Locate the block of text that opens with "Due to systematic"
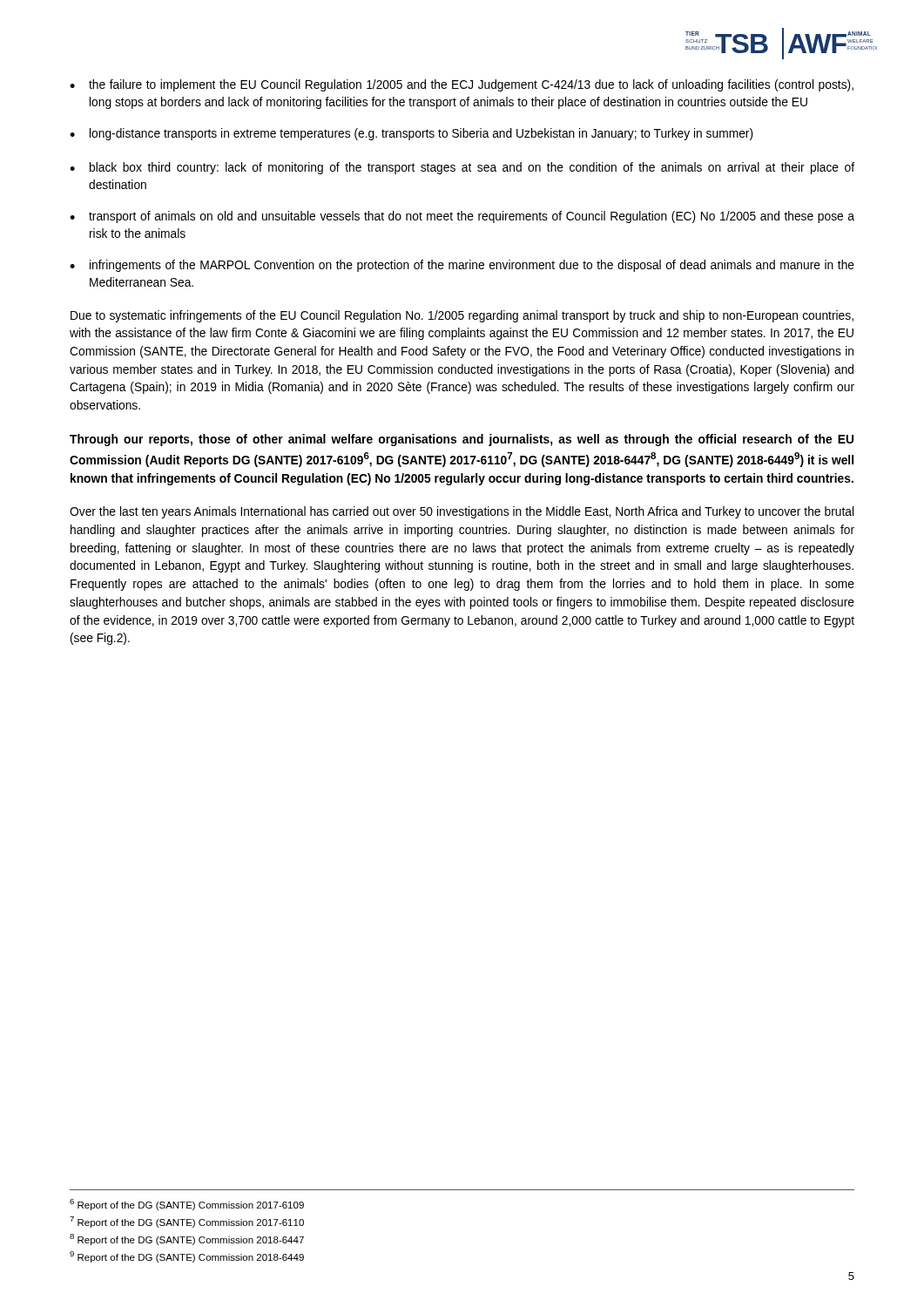Viewport: 924px width, 1307px height. (462, 361)
